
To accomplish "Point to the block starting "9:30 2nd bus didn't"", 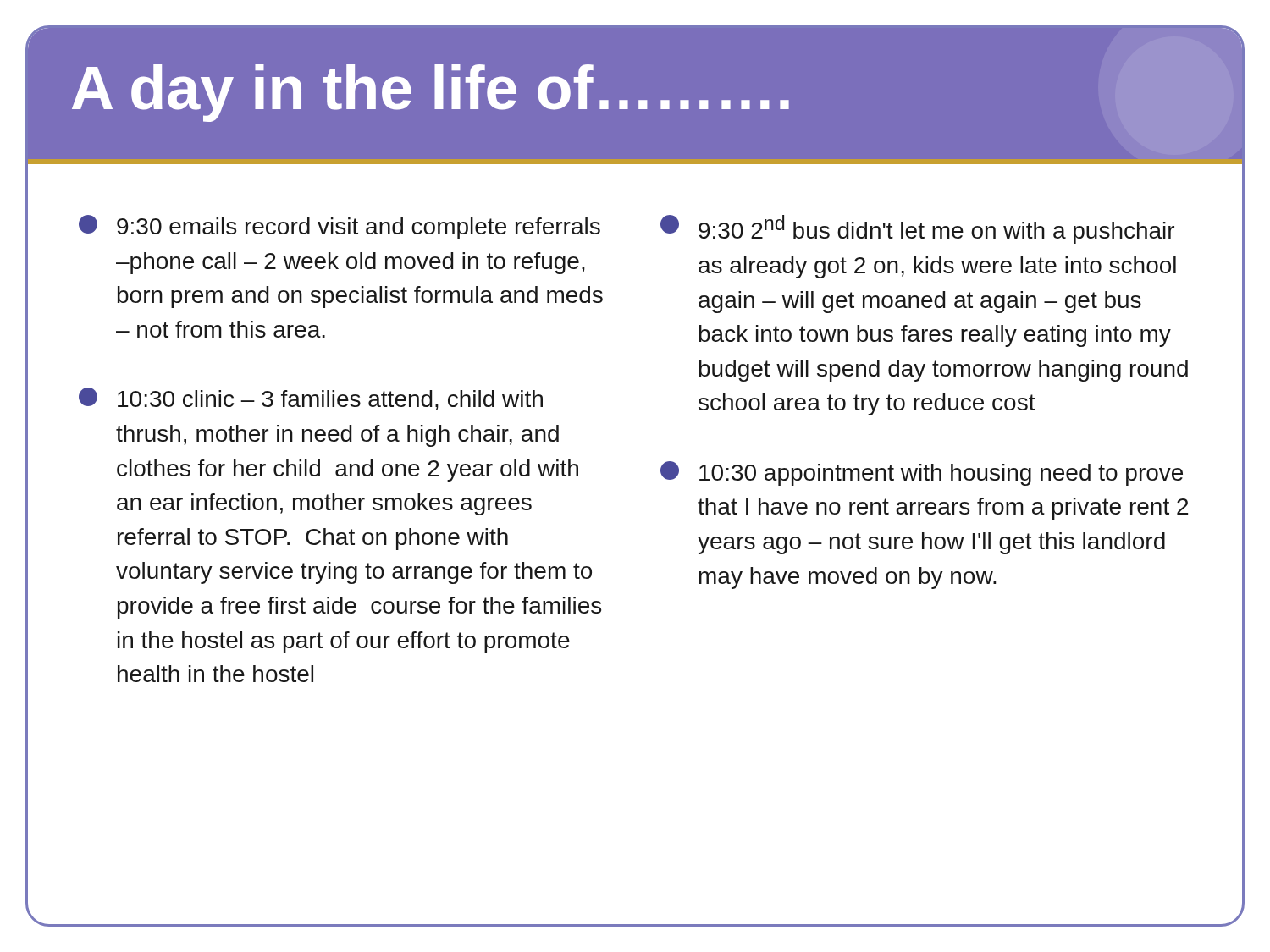I will [x=926, y=315].
